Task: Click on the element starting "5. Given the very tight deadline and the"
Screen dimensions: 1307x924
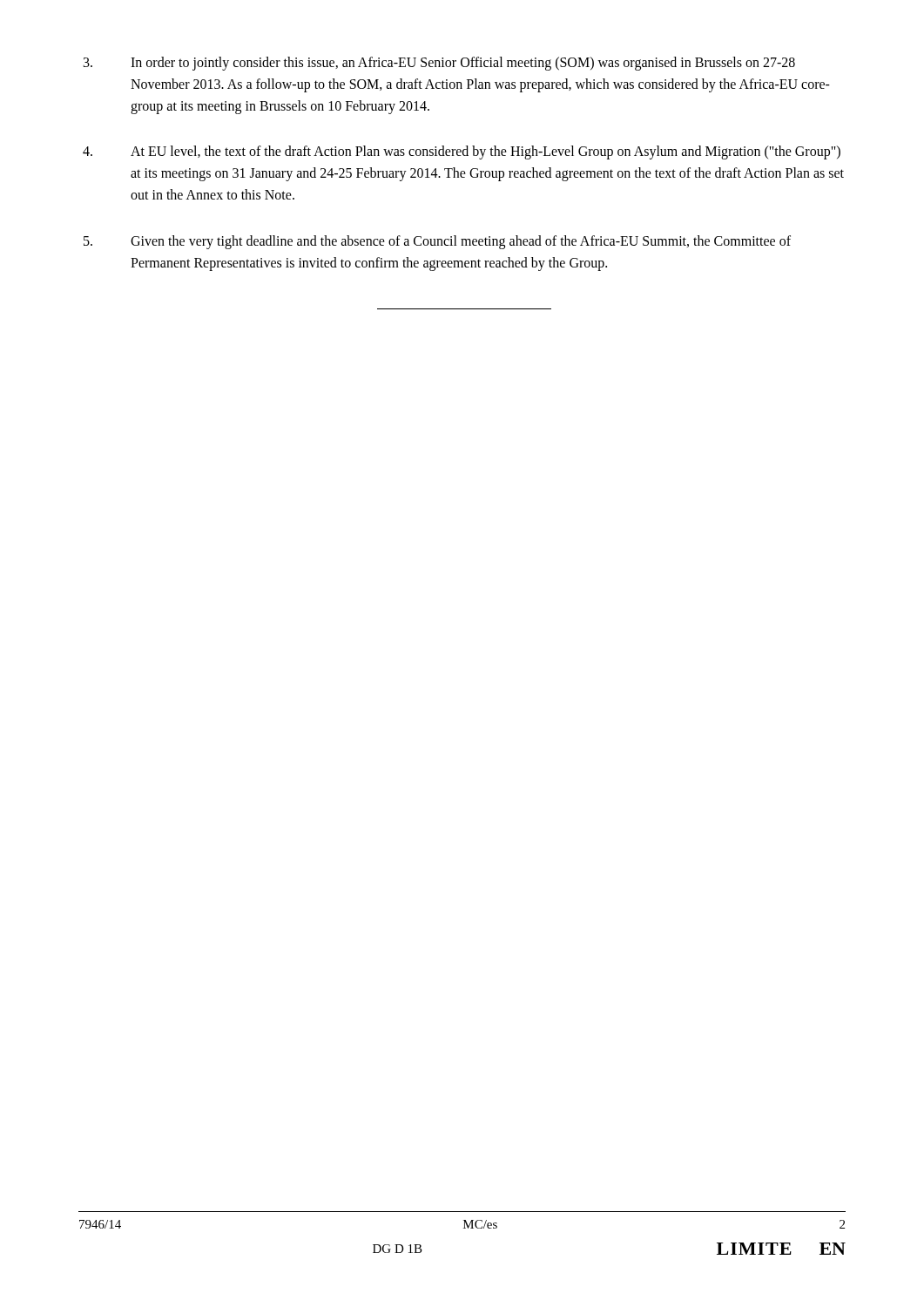Action: [464, 252]
